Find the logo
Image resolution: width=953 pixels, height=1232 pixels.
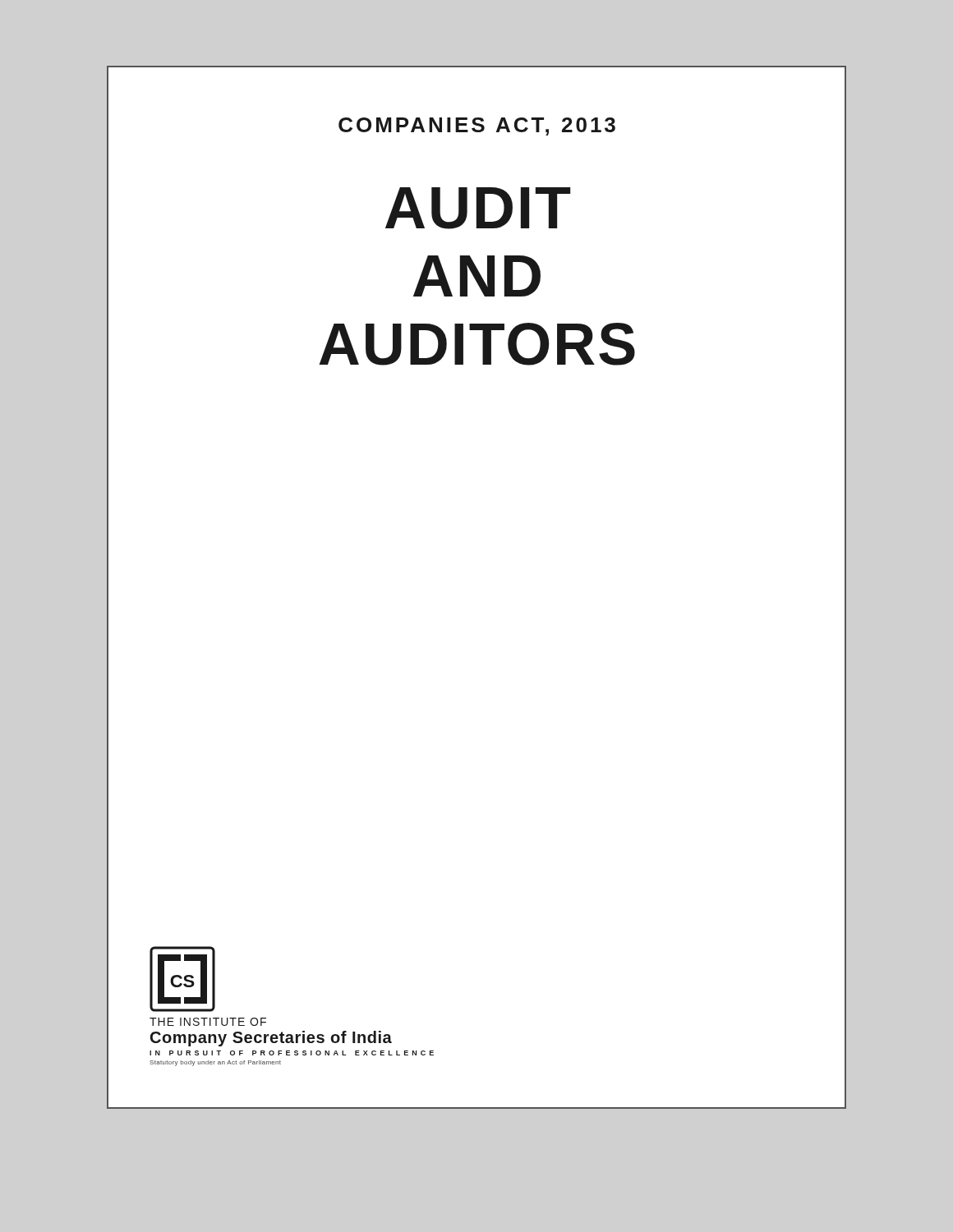tap(293, 1006)
